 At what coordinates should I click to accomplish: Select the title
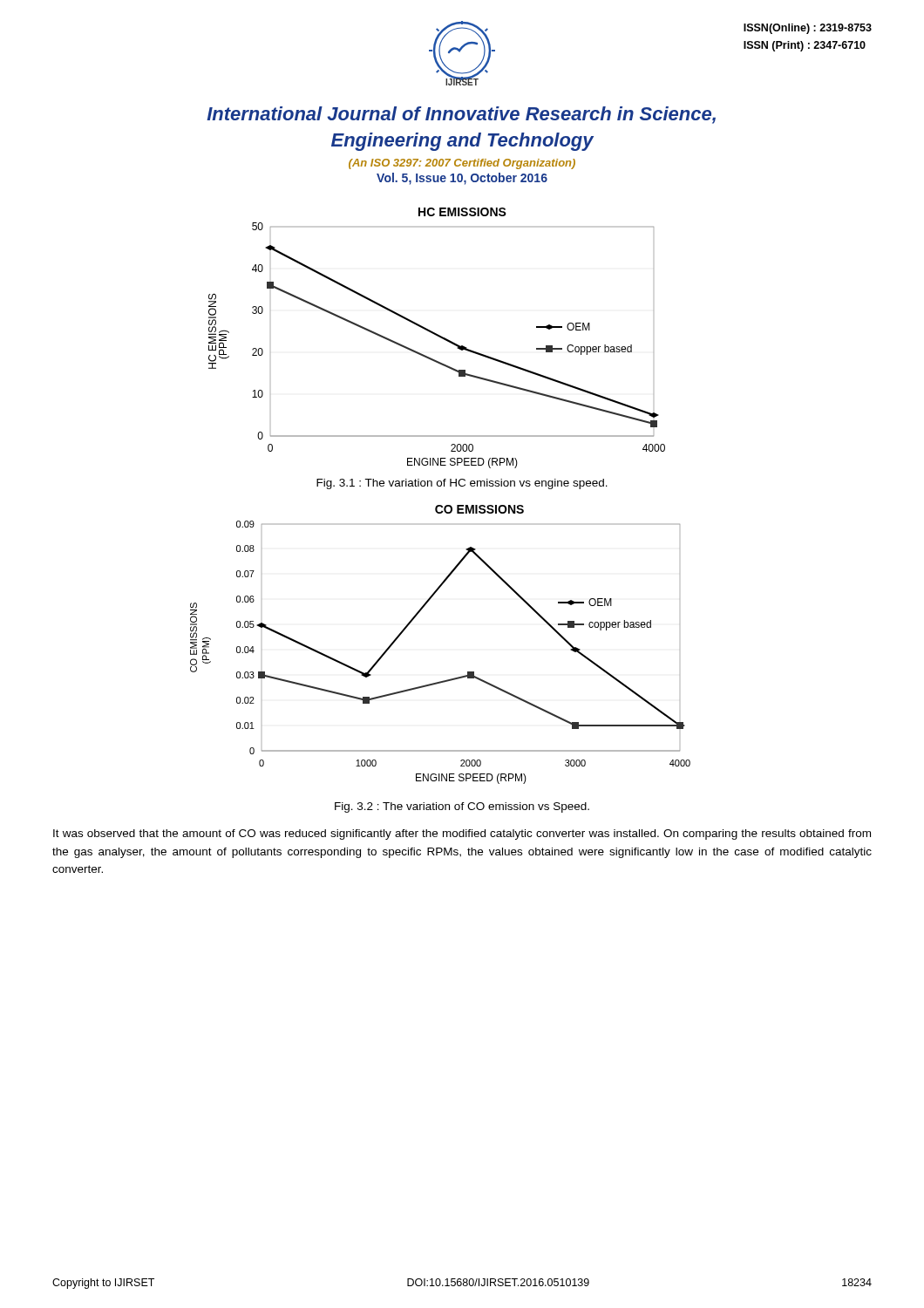[462, 127]
